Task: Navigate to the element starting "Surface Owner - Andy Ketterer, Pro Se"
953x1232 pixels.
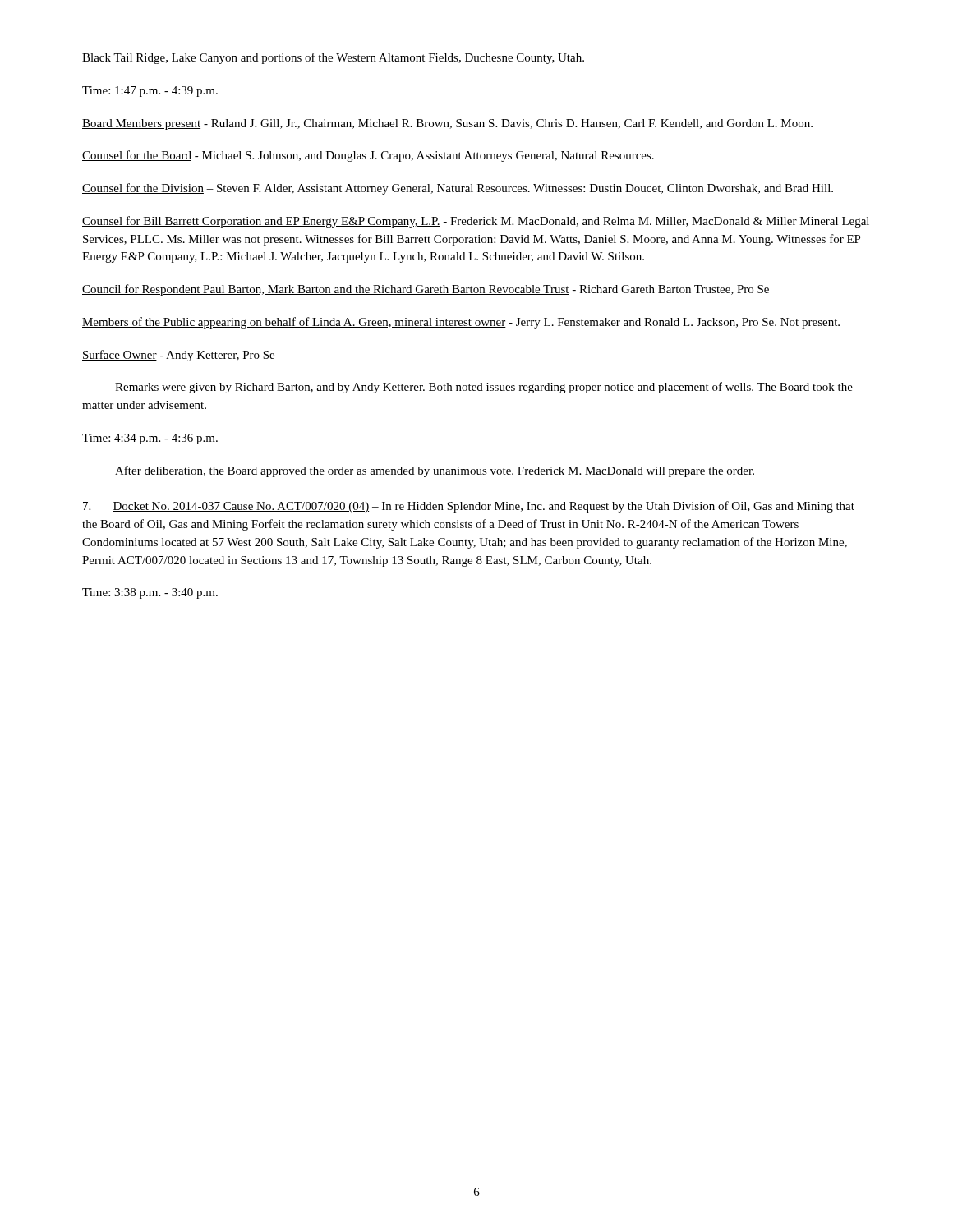Action: point(179,354)
